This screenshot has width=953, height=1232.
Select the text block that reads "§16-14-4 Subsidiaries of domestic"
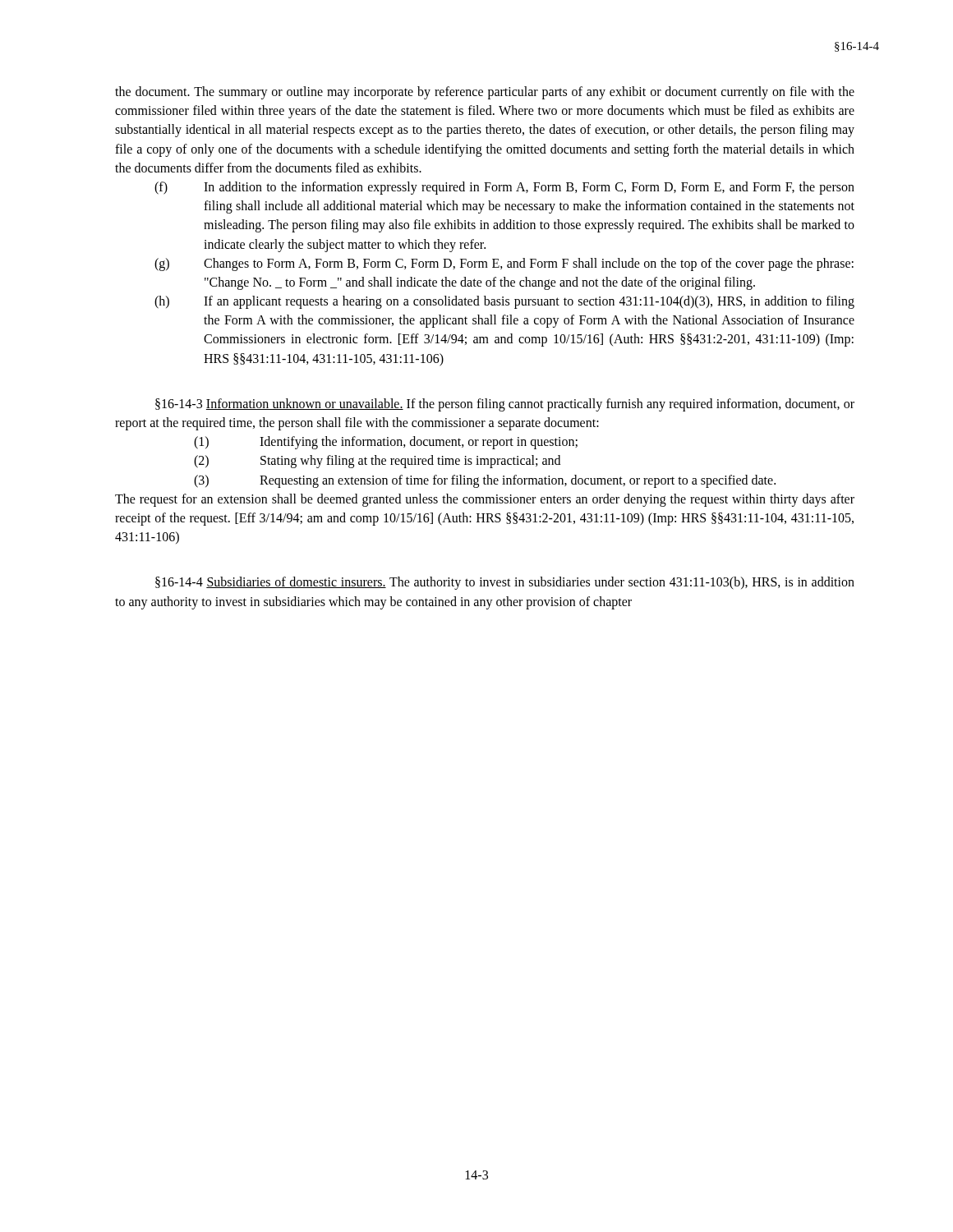(x=485, y=592)
